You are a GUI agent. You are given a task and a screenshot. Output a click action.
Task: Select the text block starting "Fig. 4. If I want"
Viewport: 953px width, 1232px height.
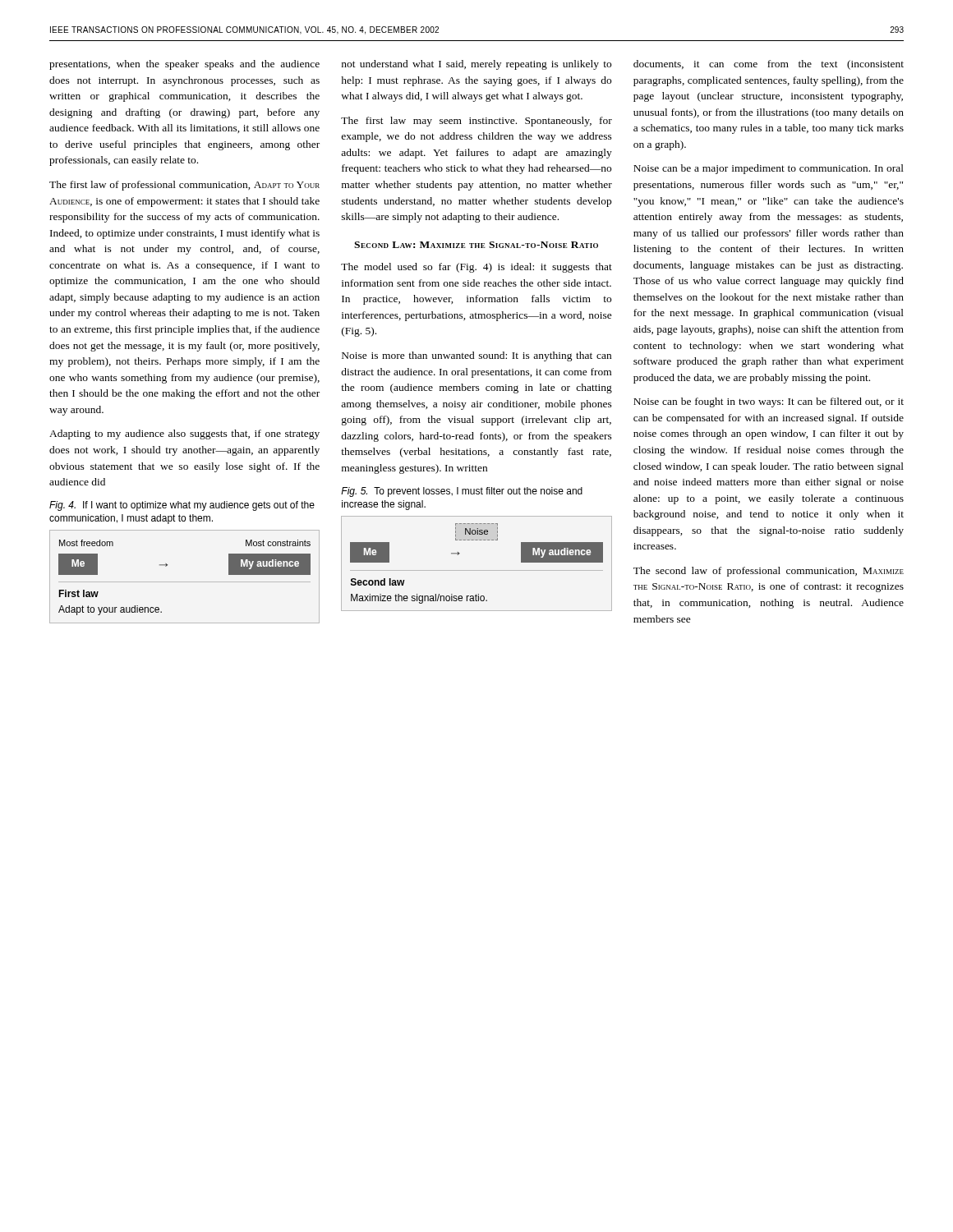[182, 511]
